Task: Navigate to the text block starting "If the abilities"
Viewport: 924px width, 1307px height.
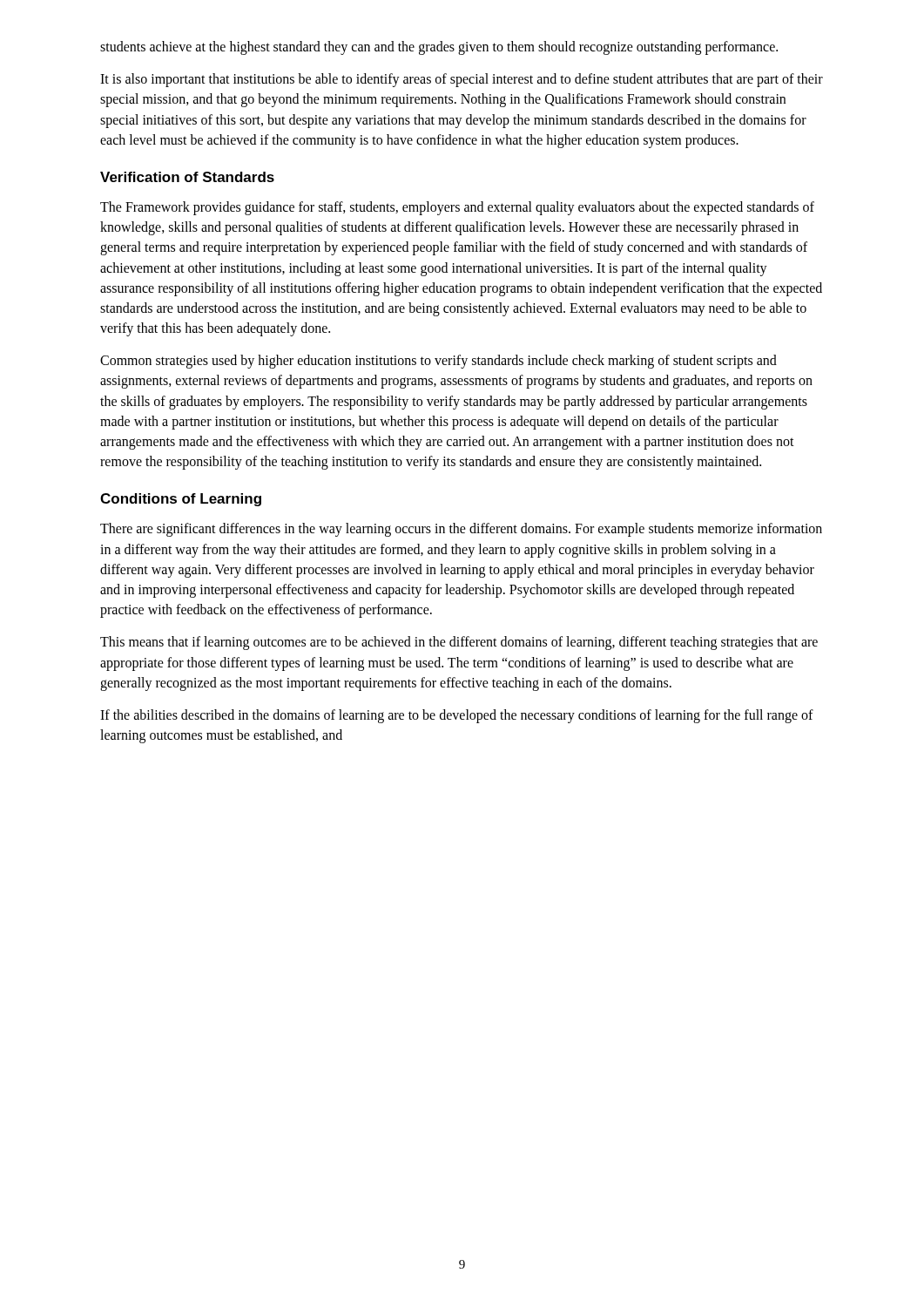Action: tap(462, 725)
